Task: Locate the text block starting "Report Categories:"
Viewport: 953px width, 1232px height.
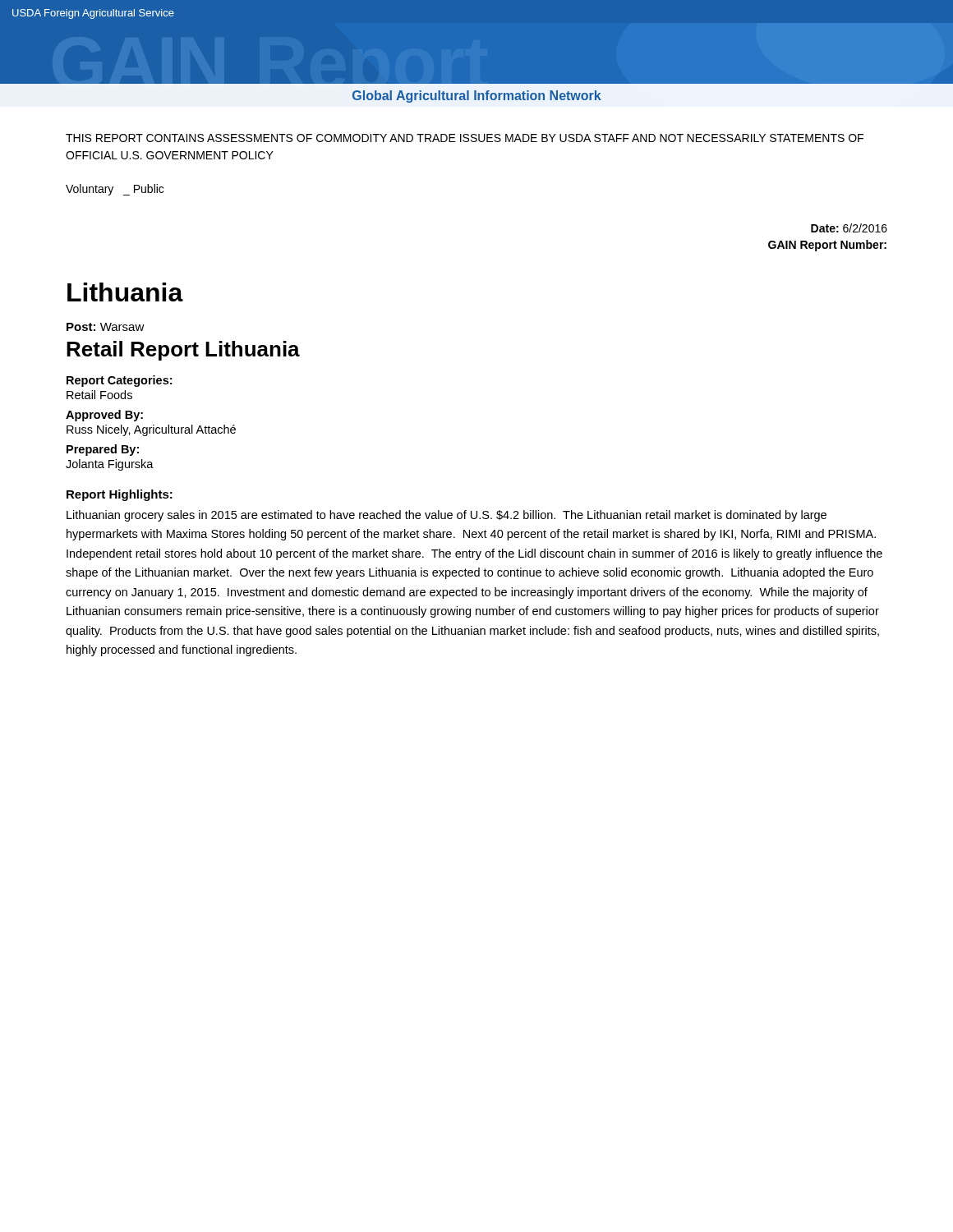Action: click(119, 380)
